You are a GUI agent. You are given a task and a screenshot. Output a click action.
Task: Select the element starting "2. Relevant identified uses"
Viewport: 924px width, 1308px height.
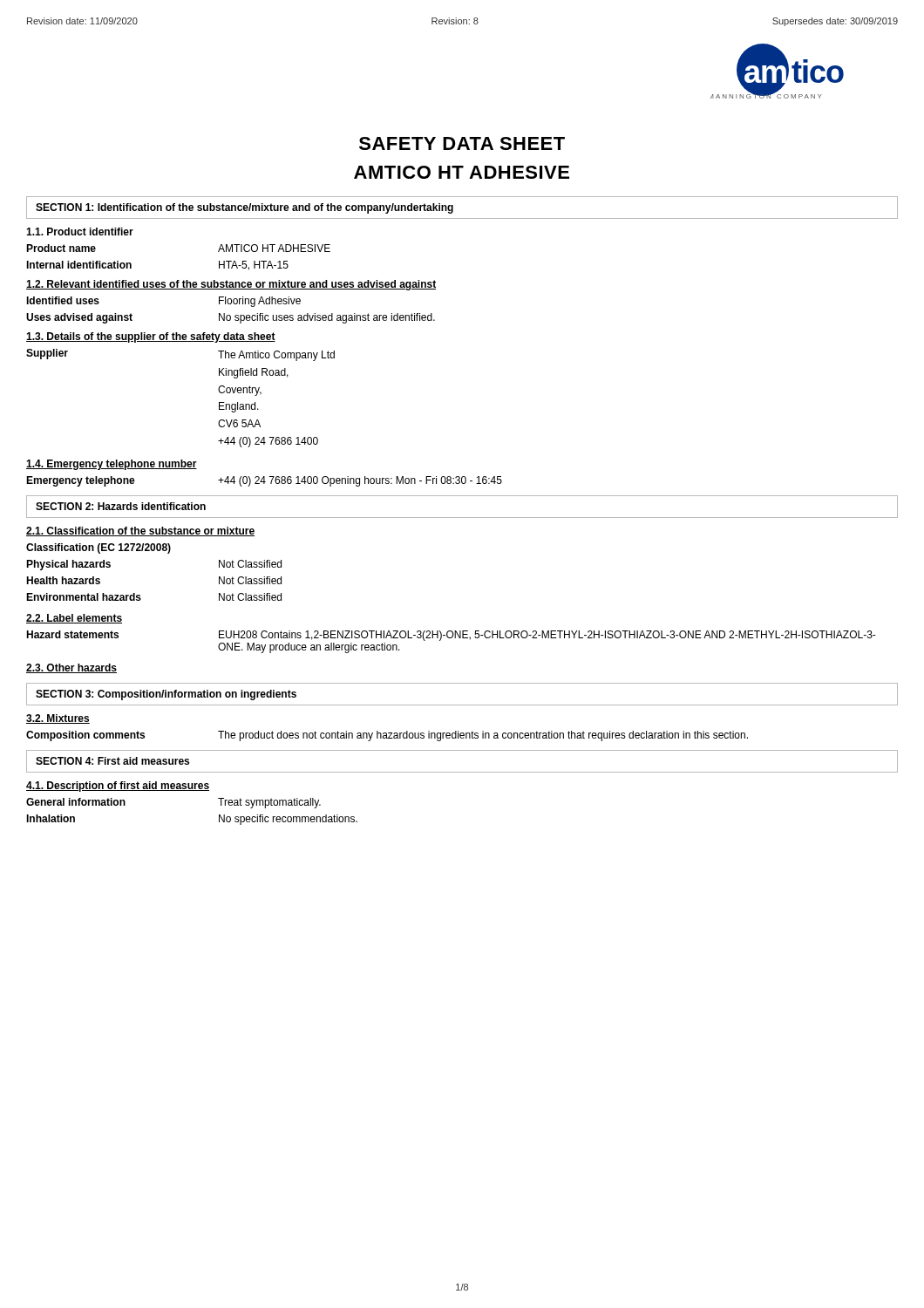coord(231,284)
